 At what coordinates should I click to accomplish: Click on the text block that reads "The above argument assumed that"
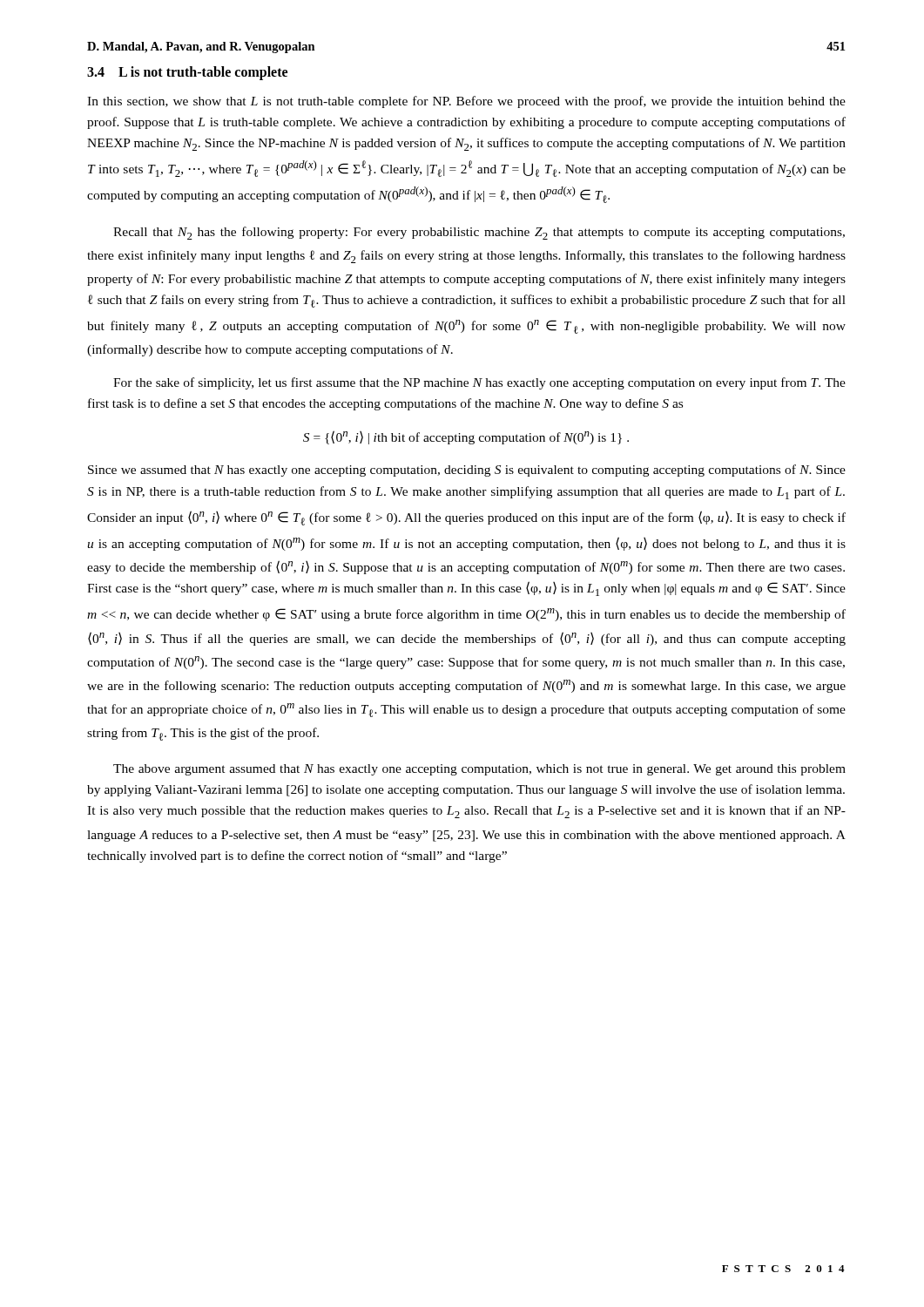pyautogui.click(x=466, y=812)
